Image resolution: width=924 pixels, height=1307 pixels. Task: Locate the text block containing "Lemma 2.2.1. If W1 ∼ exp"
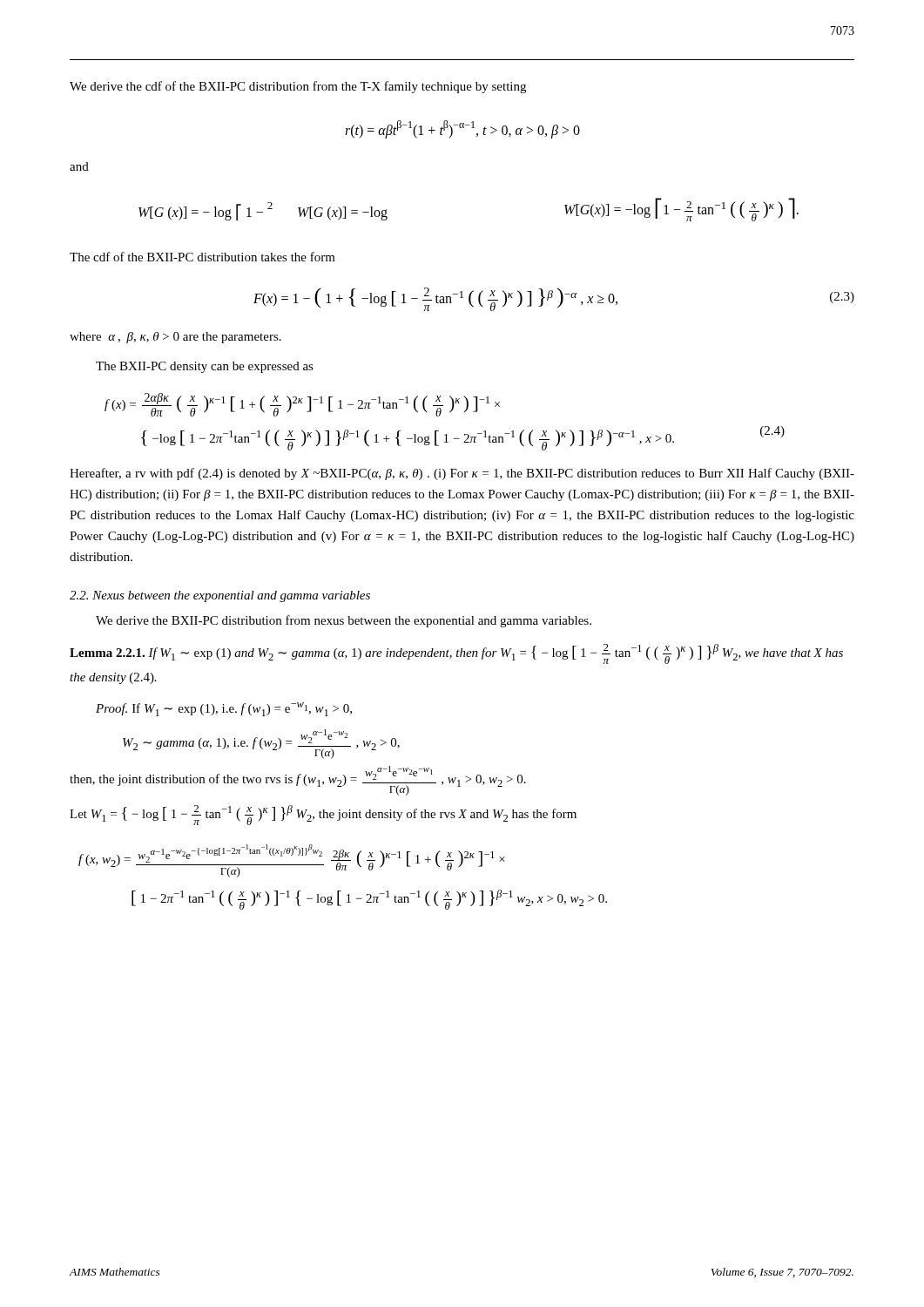pos(457,662)
